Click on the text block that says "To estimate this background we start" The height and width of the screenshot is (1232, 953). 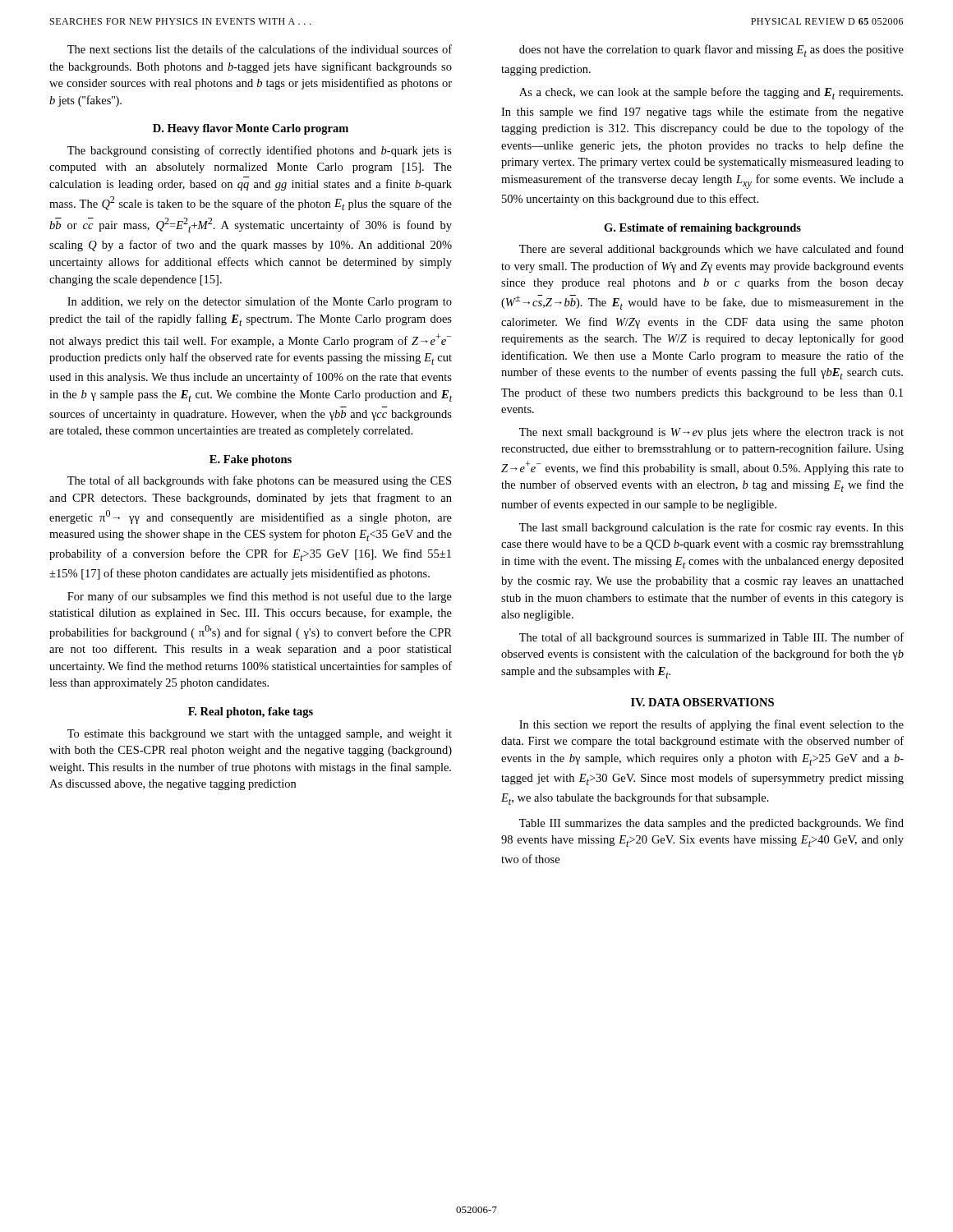pos(251,759)
